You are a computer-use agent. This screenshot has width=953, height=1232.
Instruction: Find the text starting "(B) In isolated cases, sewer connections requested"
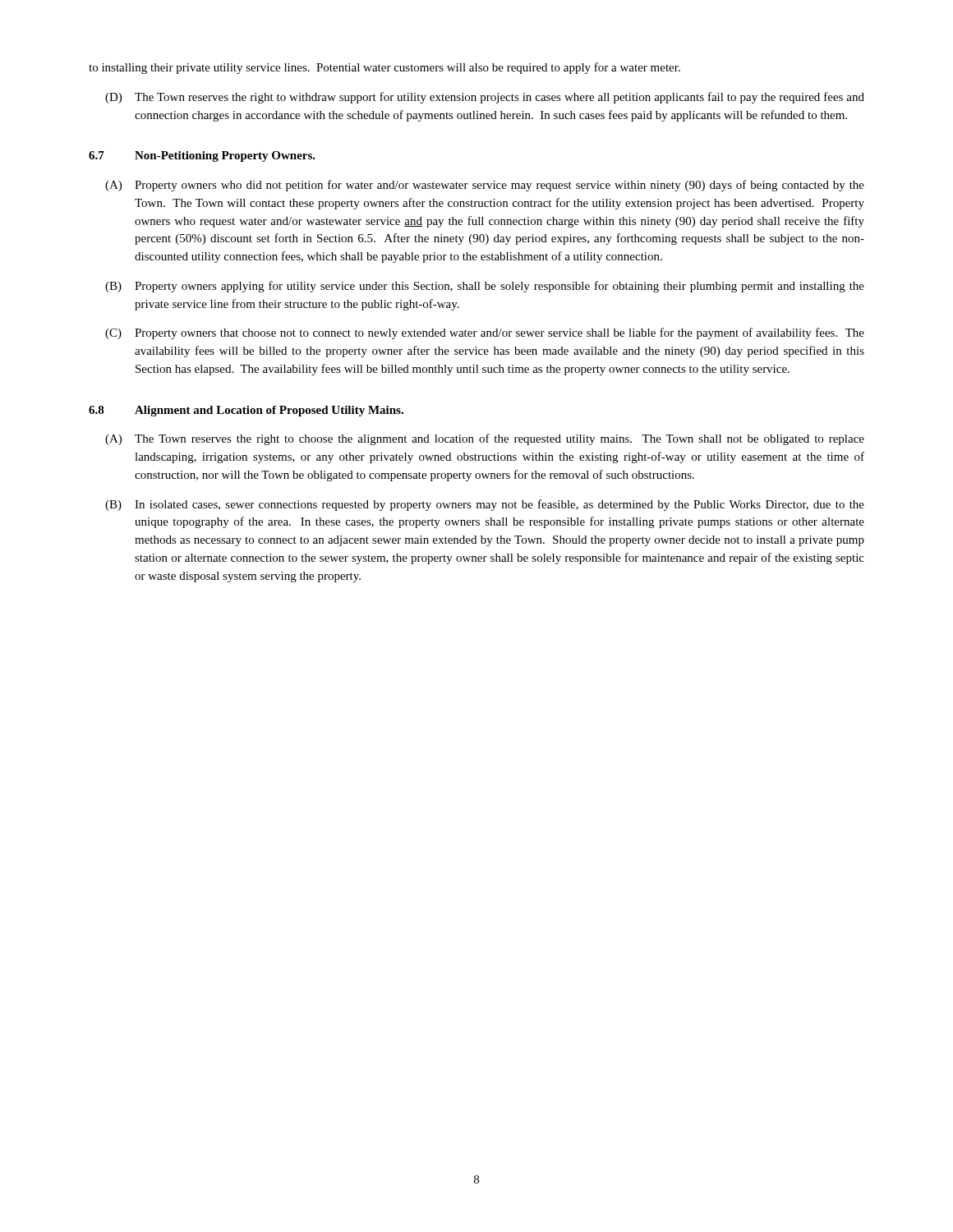pos(476,540)
